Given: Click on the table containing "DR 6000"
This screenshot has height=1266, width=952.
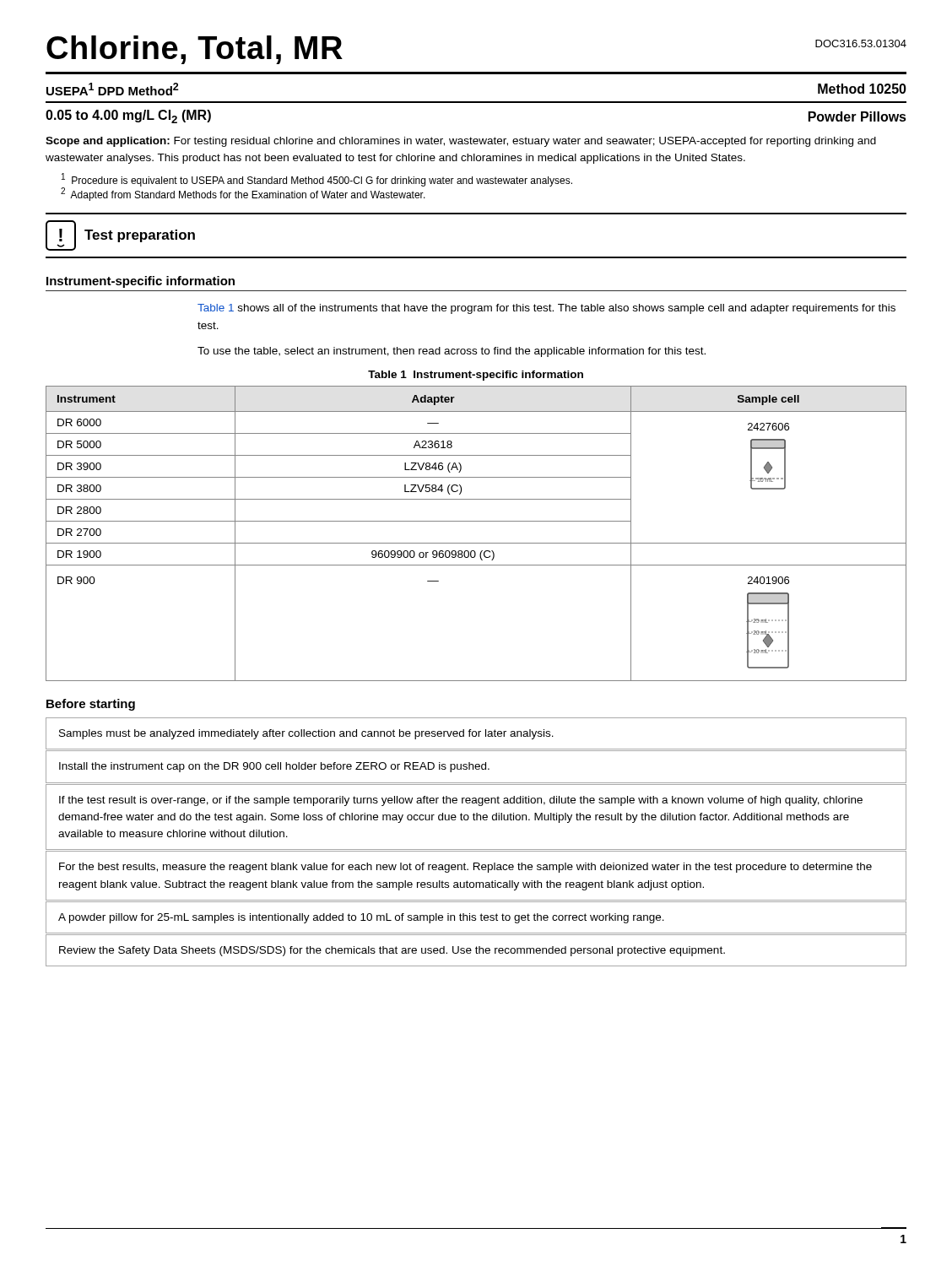Looking at the screenshot, I should coord(476,533).
